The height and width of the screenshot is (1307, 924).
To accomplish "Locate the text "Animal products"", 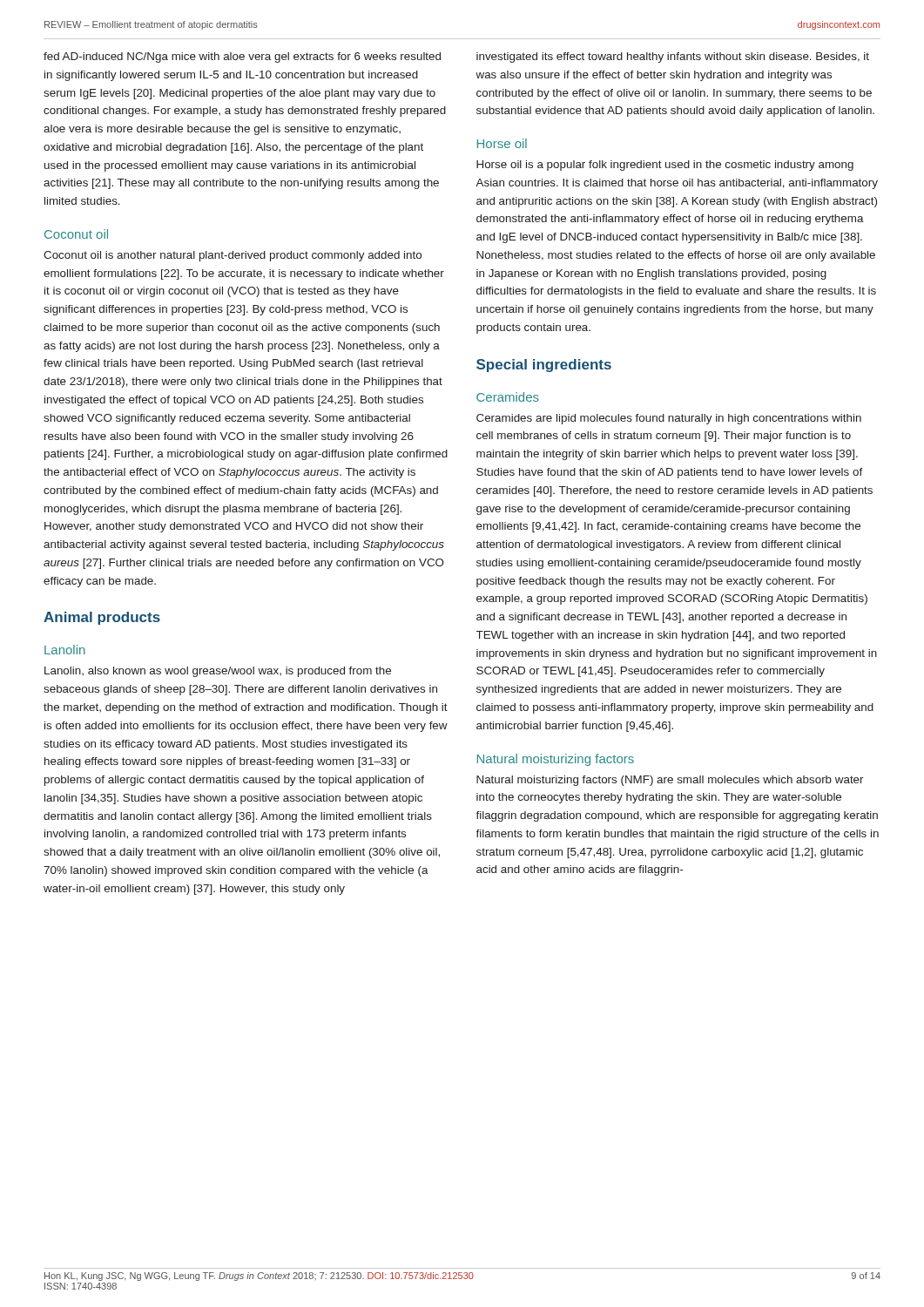I will coord(102,618).
